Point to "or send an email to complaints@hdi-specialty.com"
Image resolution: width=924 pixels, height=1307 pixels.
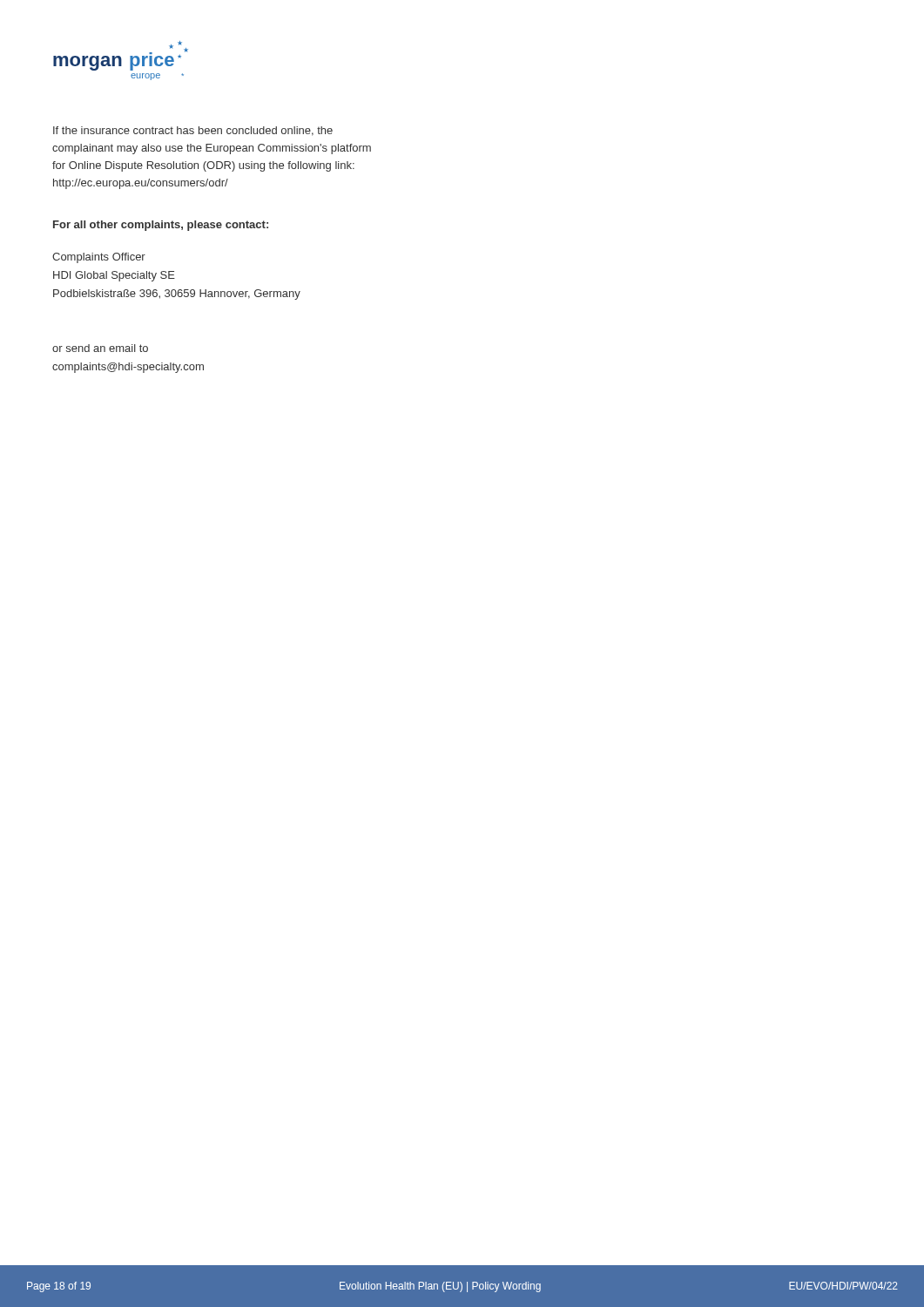[128, 357]
